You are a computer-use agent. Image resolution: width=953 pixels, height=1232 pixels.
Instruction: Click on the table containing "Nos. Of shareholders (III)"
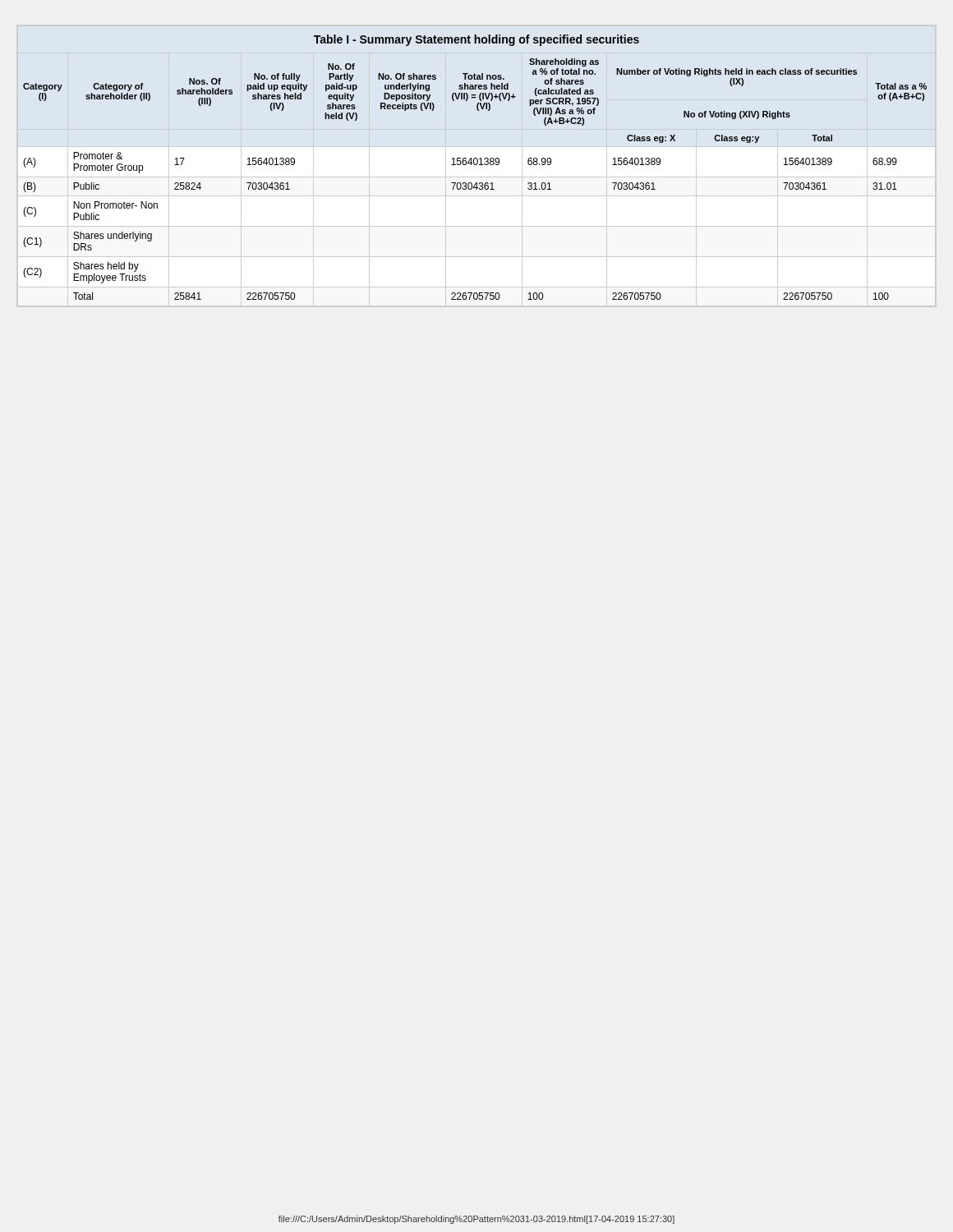coord(476,166)
